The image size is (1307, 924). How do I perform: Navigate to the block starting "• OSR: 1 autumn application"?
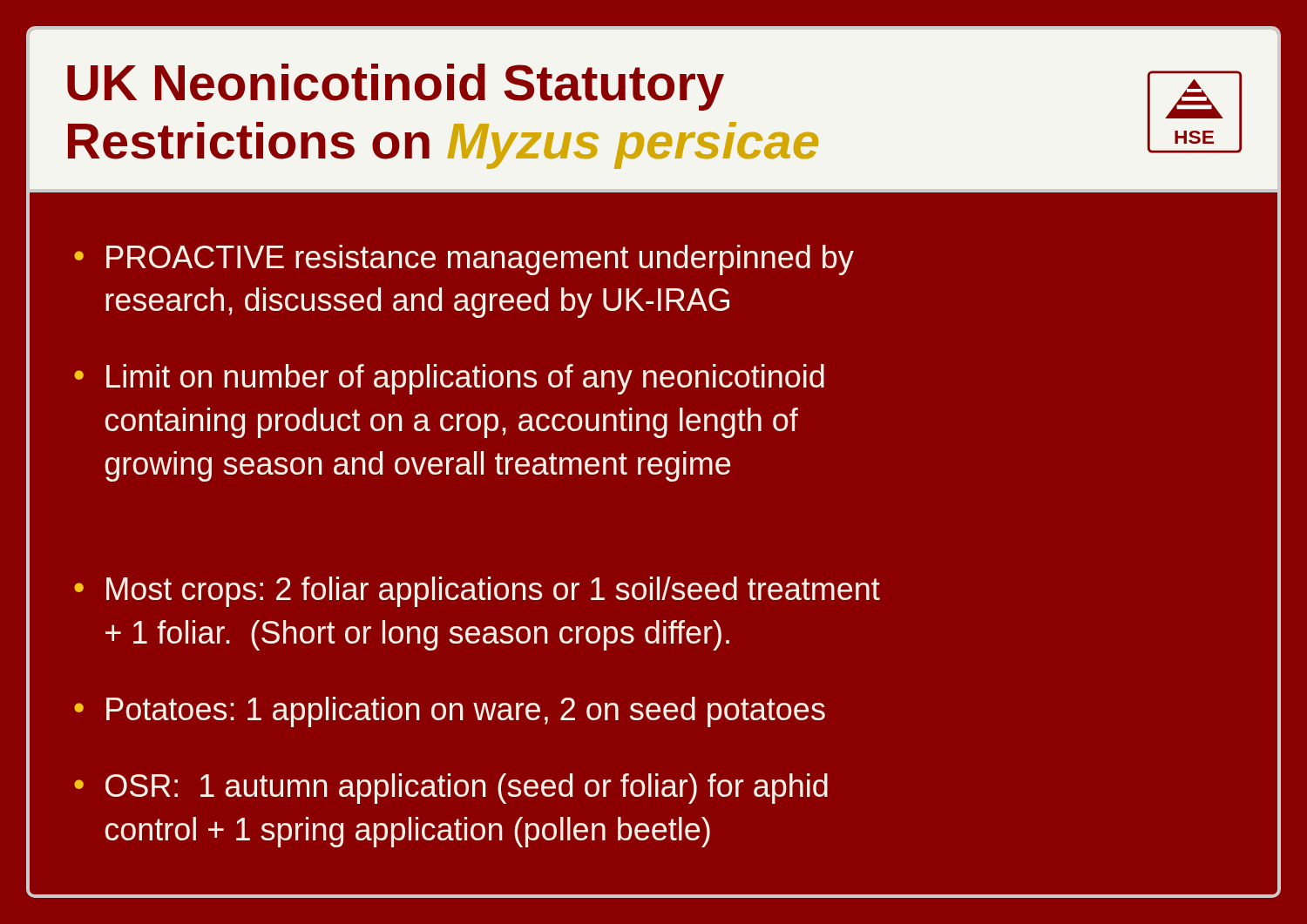[451, 808]
